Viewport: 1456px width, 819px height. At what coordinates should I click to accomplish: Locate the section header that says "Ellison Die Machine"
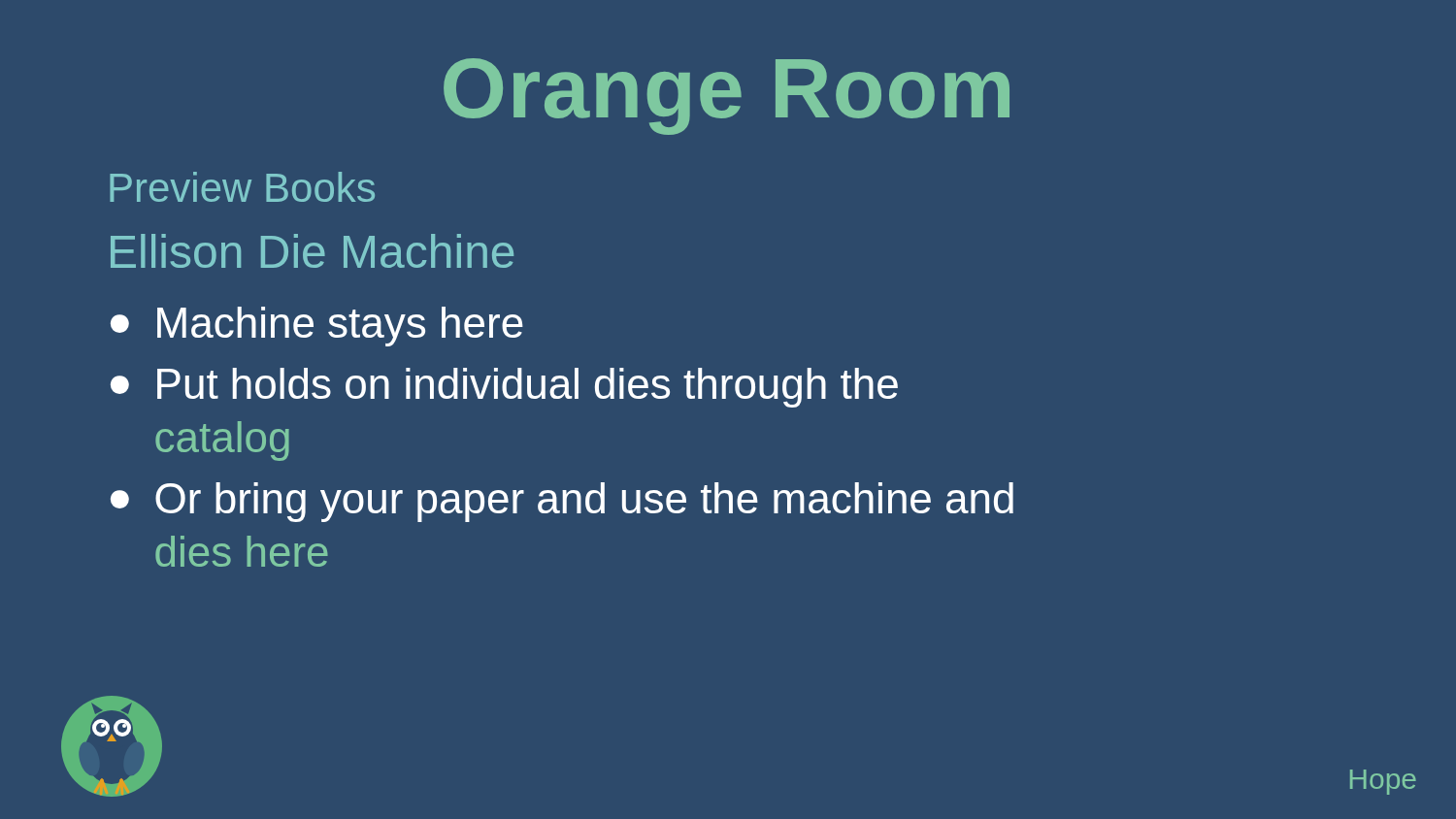311,252
